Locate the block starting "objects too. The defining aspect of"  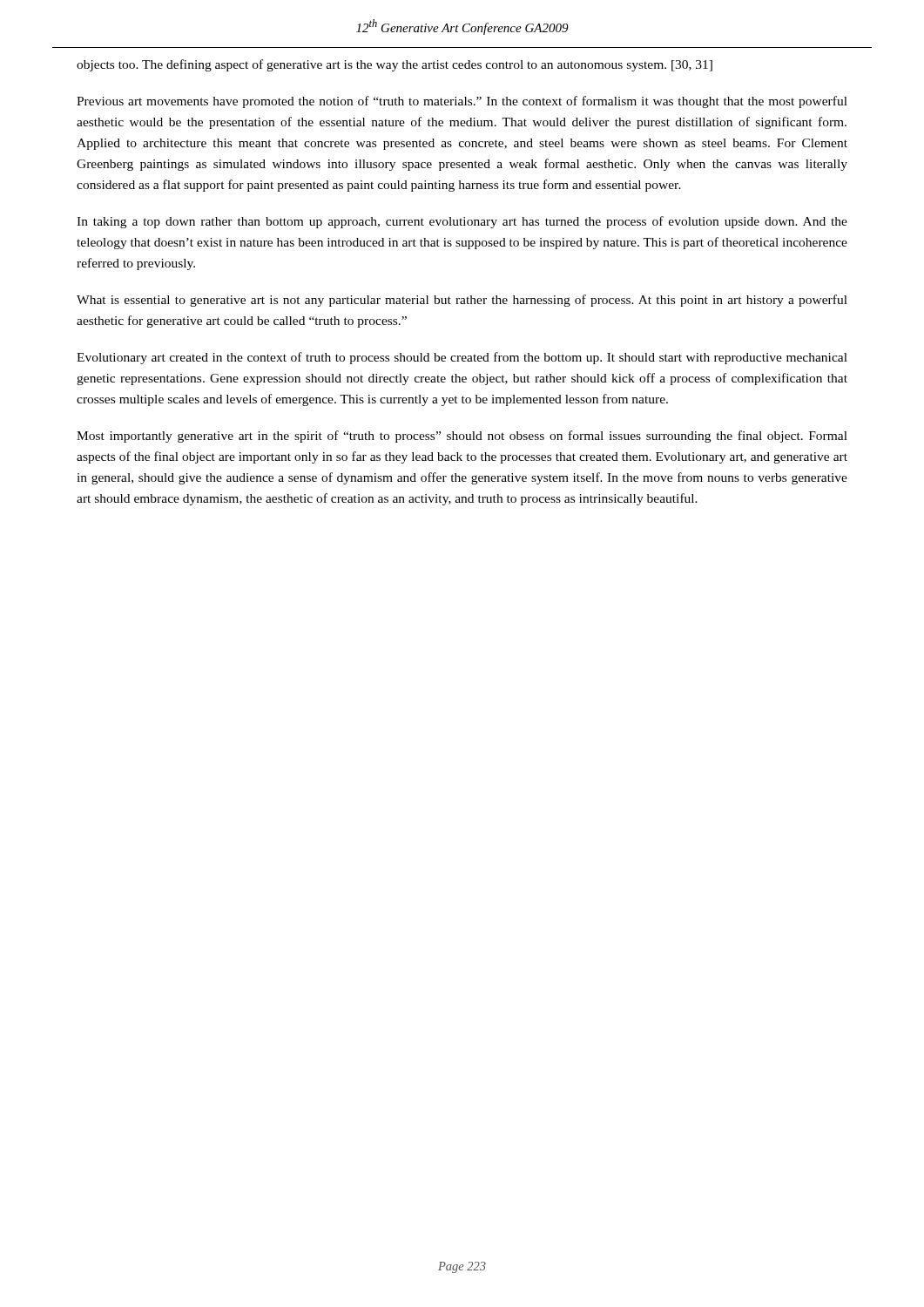click(x=395, y=64)
